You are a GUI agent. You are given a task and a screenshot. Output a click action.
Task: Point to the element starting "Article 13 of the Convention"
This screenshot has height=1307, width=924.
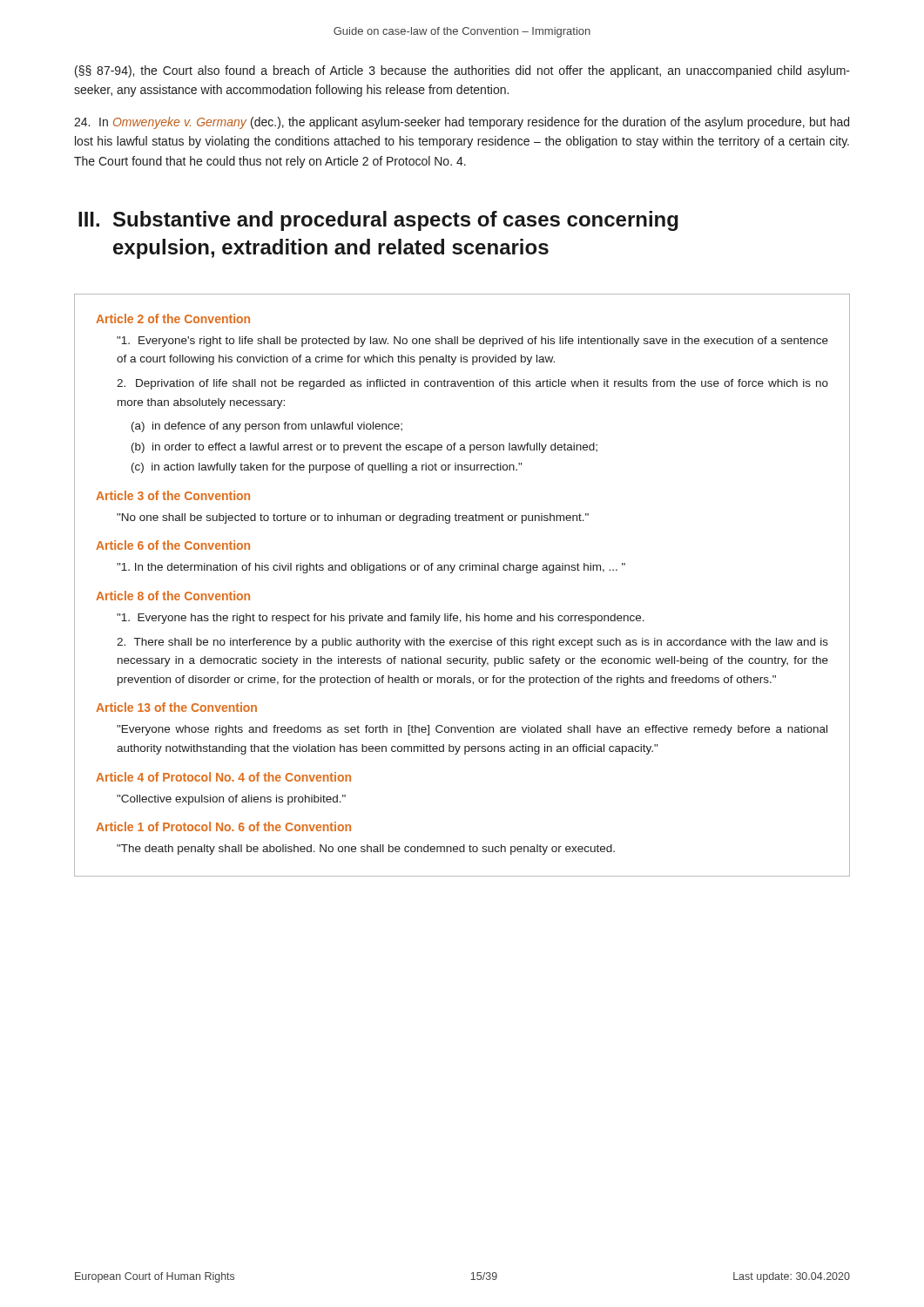coord(177,708)
